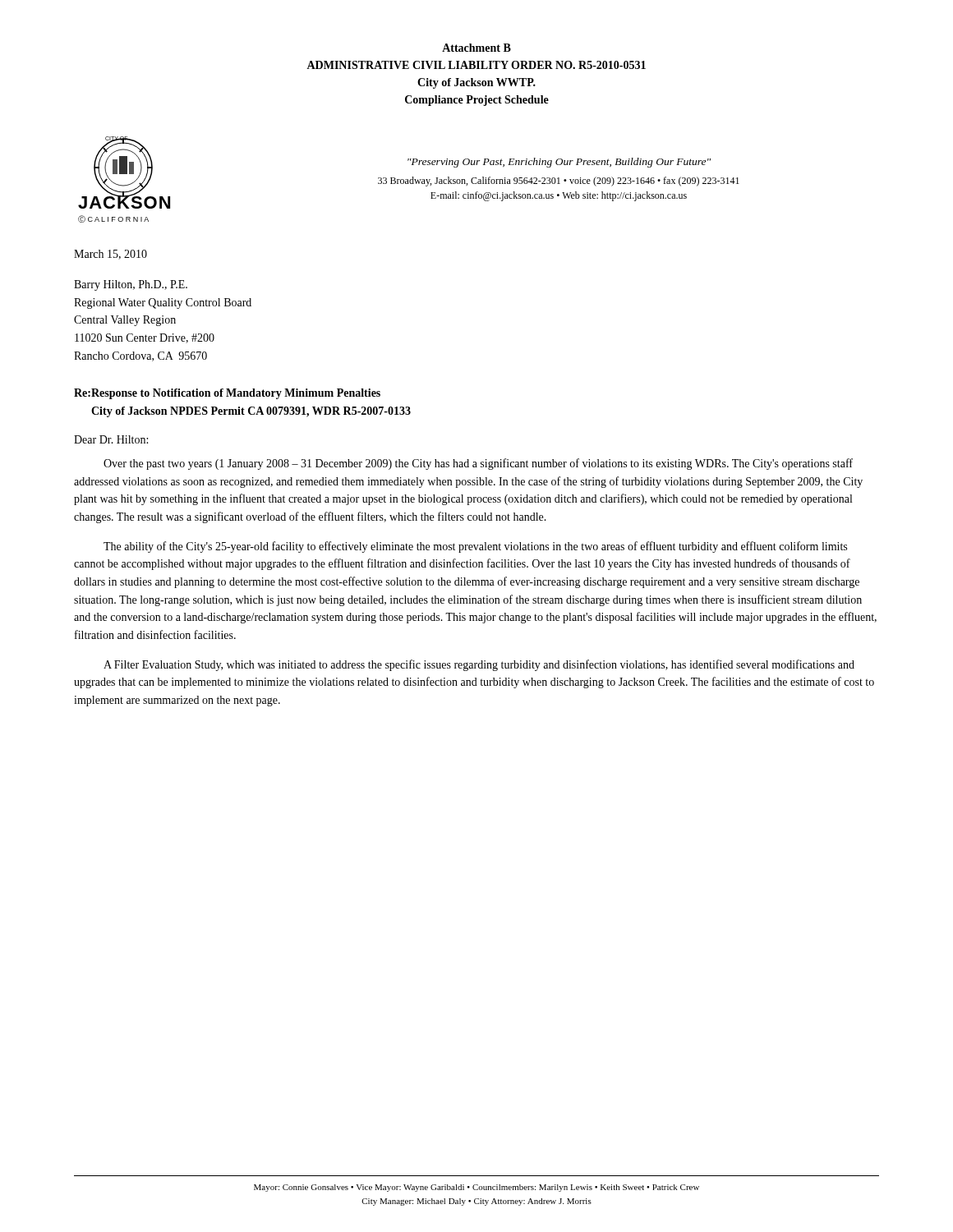Viewport: 953px width, 1232px height.
Task: Click a section header
Action: 242,403
